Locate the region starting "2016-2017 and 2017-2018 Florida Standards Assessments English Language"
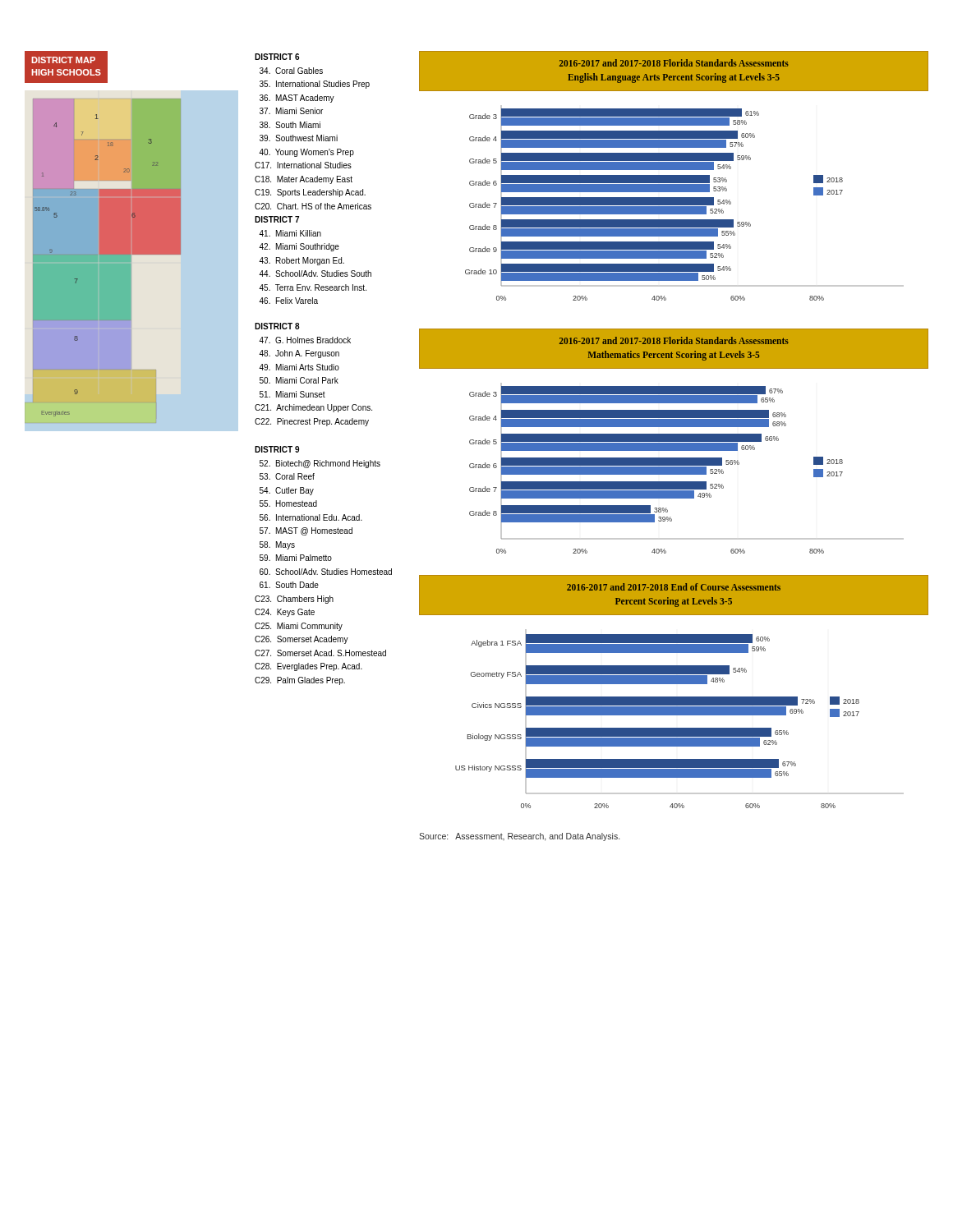 coord(674,70)
